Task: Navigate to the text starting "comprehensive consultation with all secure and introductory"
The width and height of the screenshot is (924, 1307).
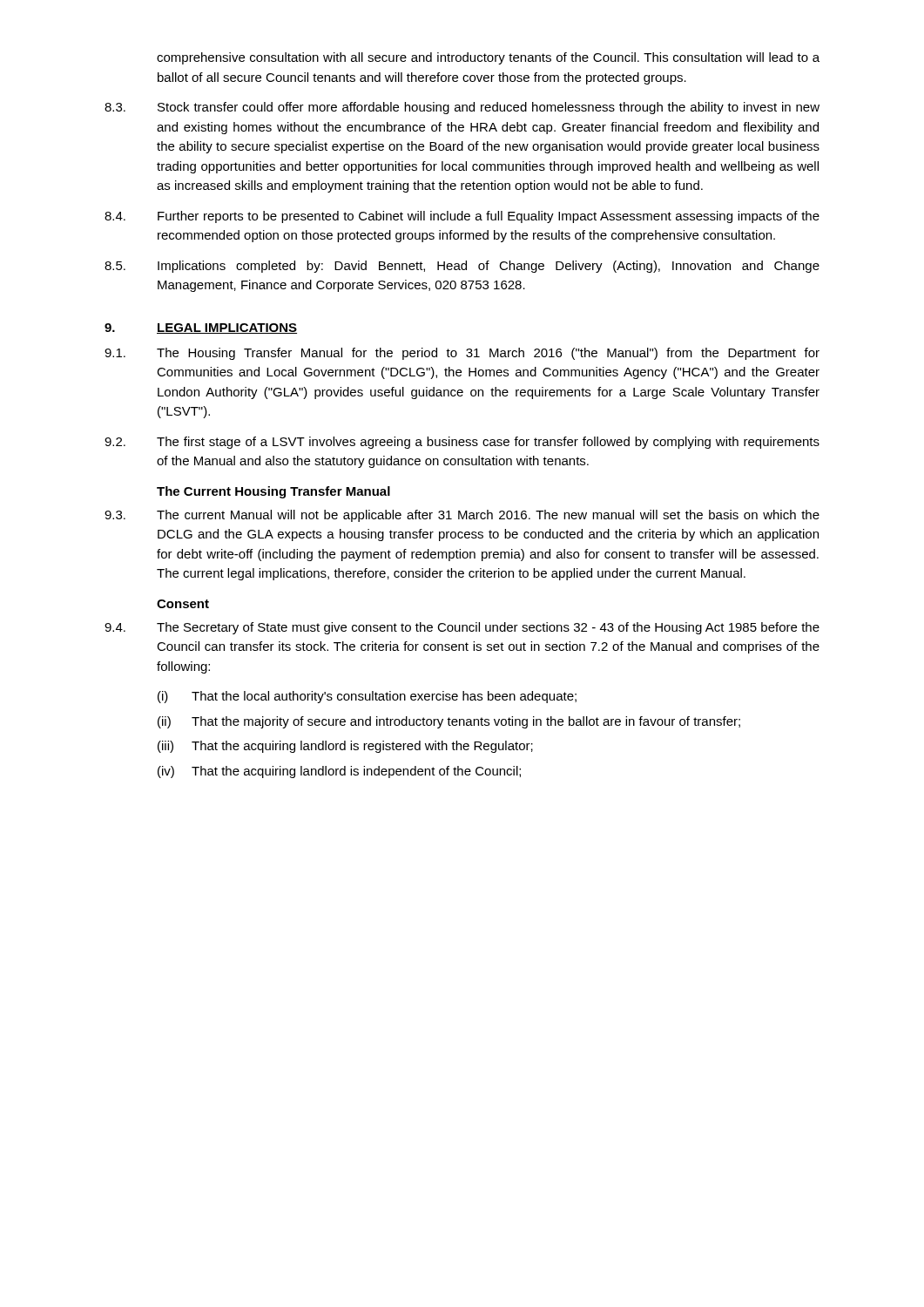Action: (x=488, y=68)
